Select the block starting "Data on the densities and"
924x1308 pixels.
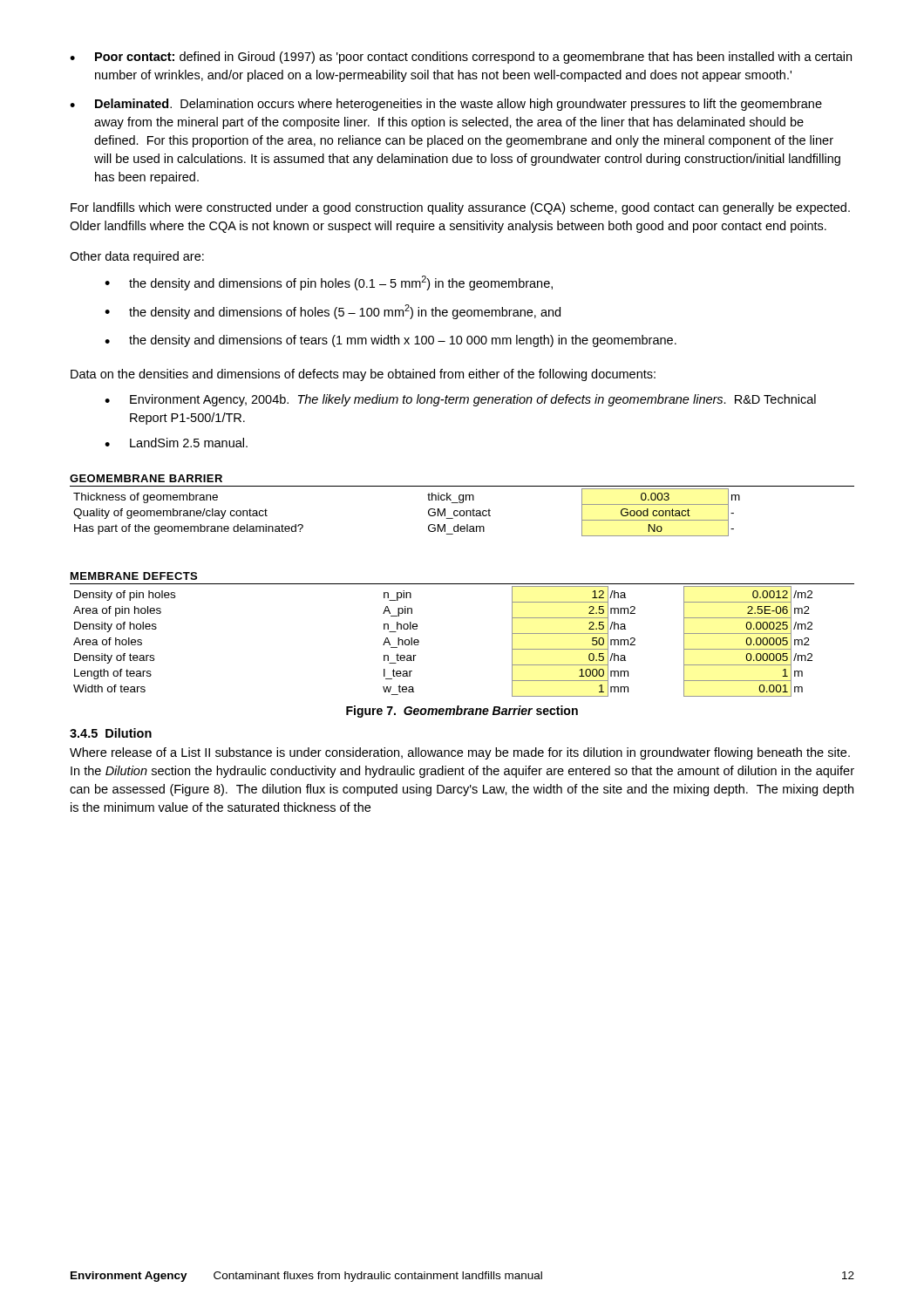click(363, 374)
